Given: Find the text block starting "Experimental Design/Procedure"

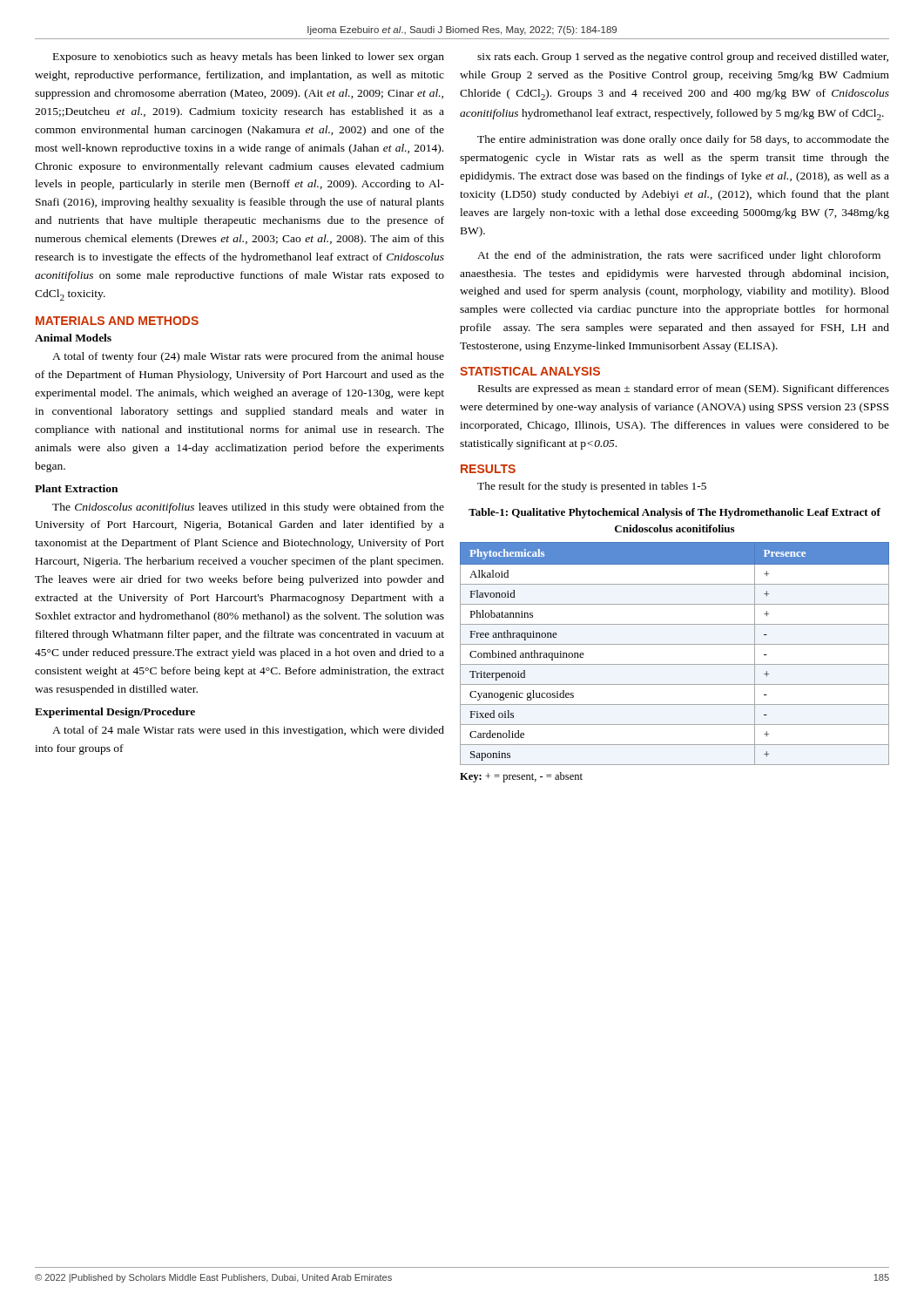Looking at the screenshot, I should click(x=115, y=711).
